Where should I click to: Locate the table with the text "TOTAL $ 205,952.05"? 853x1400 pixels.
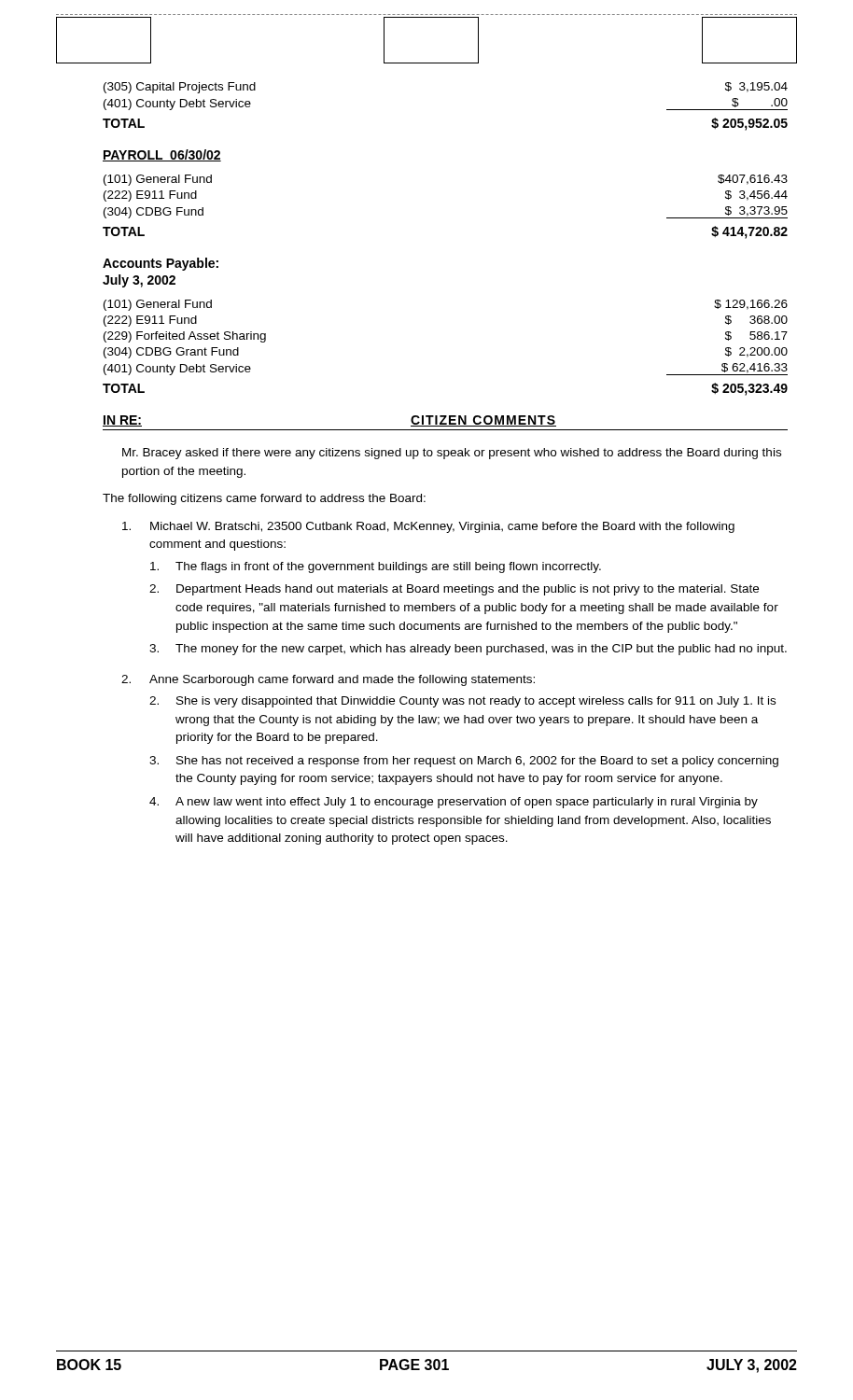click(445, 123)
